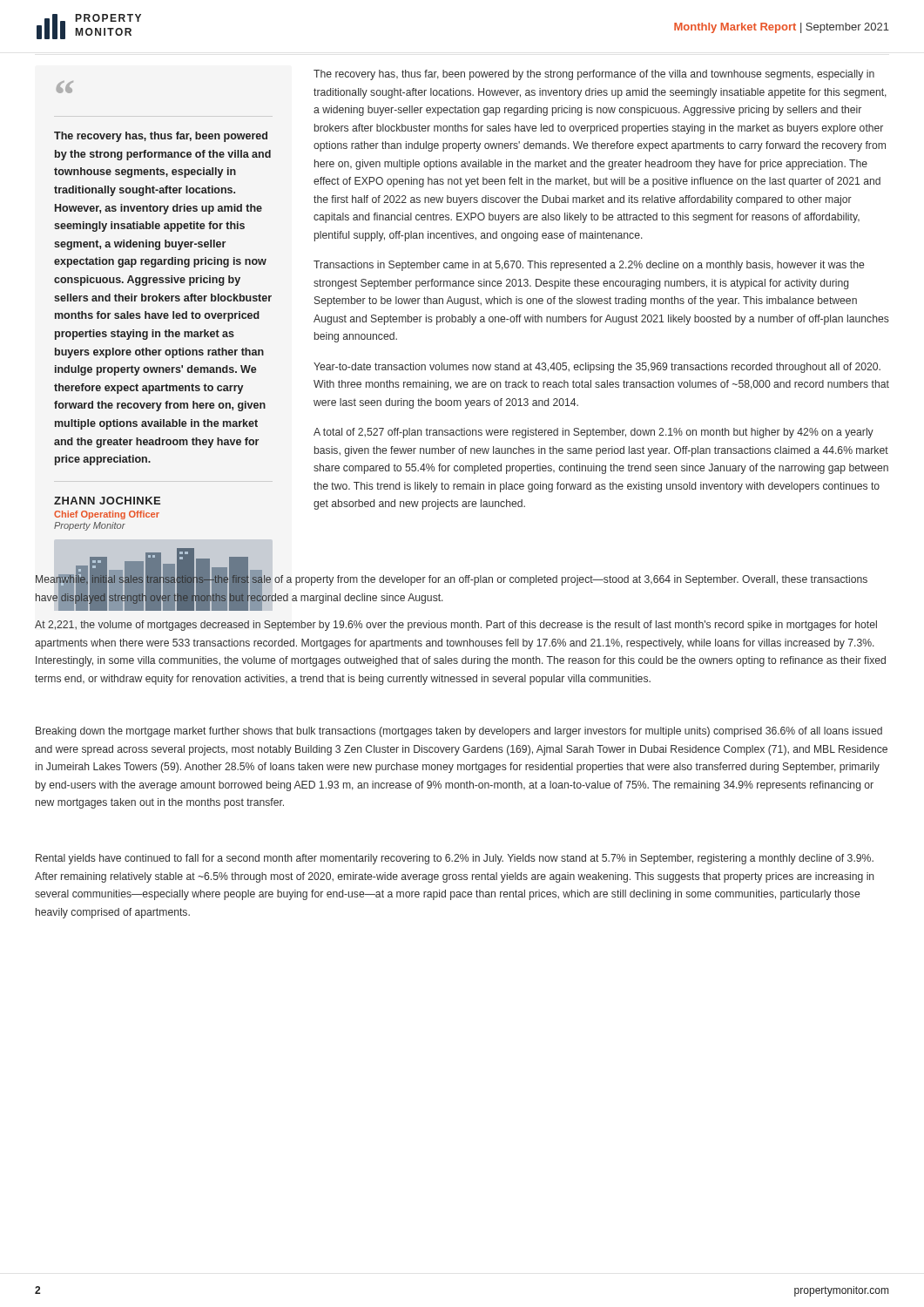Locate the element starting "ZHANN JOCHINKE Chief Operating Officer Property Monitor"
The width and height of the screenshot is (924, 1307).
[163, 512]
